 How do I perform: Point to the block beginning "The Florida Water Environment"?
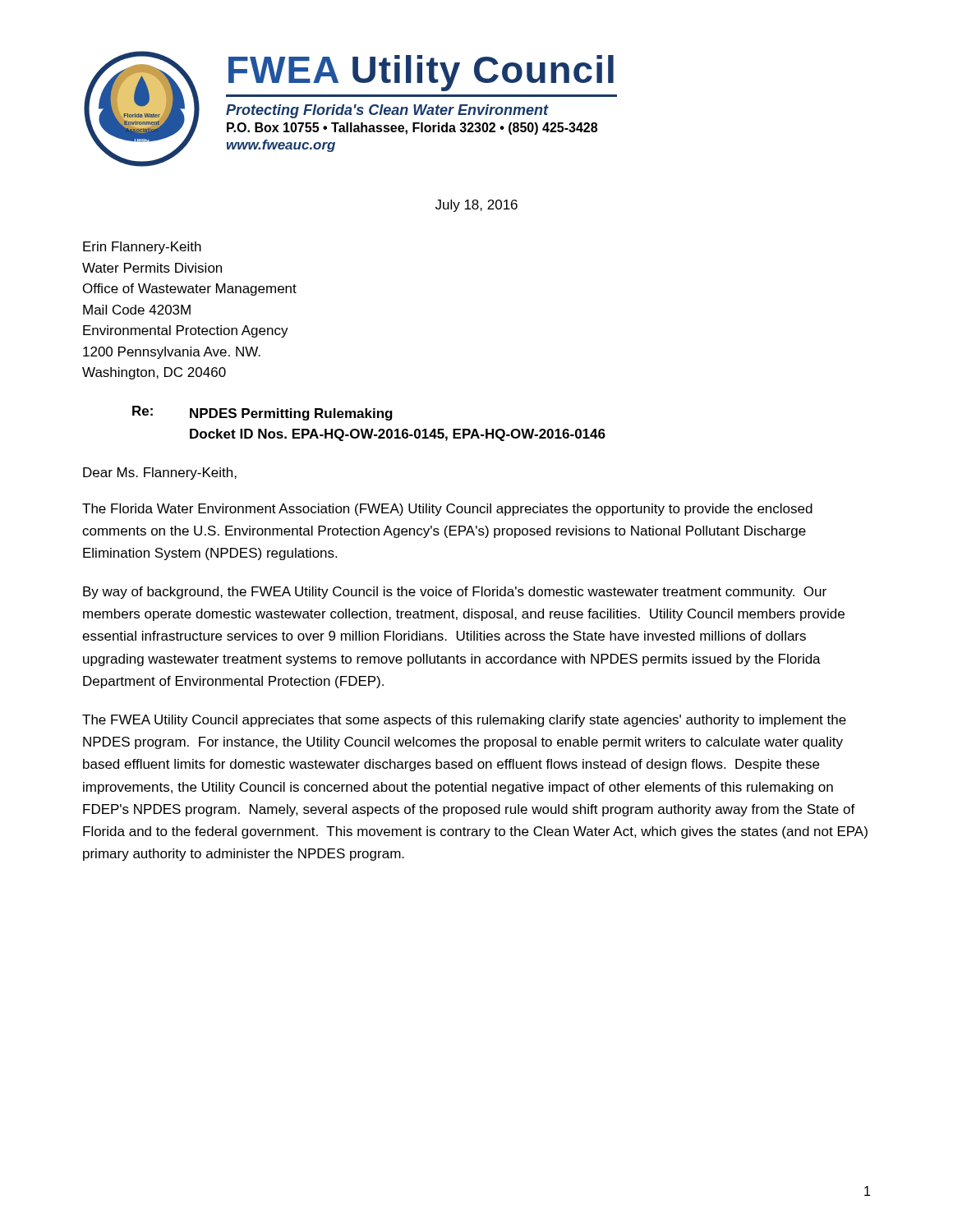point(448,531)
